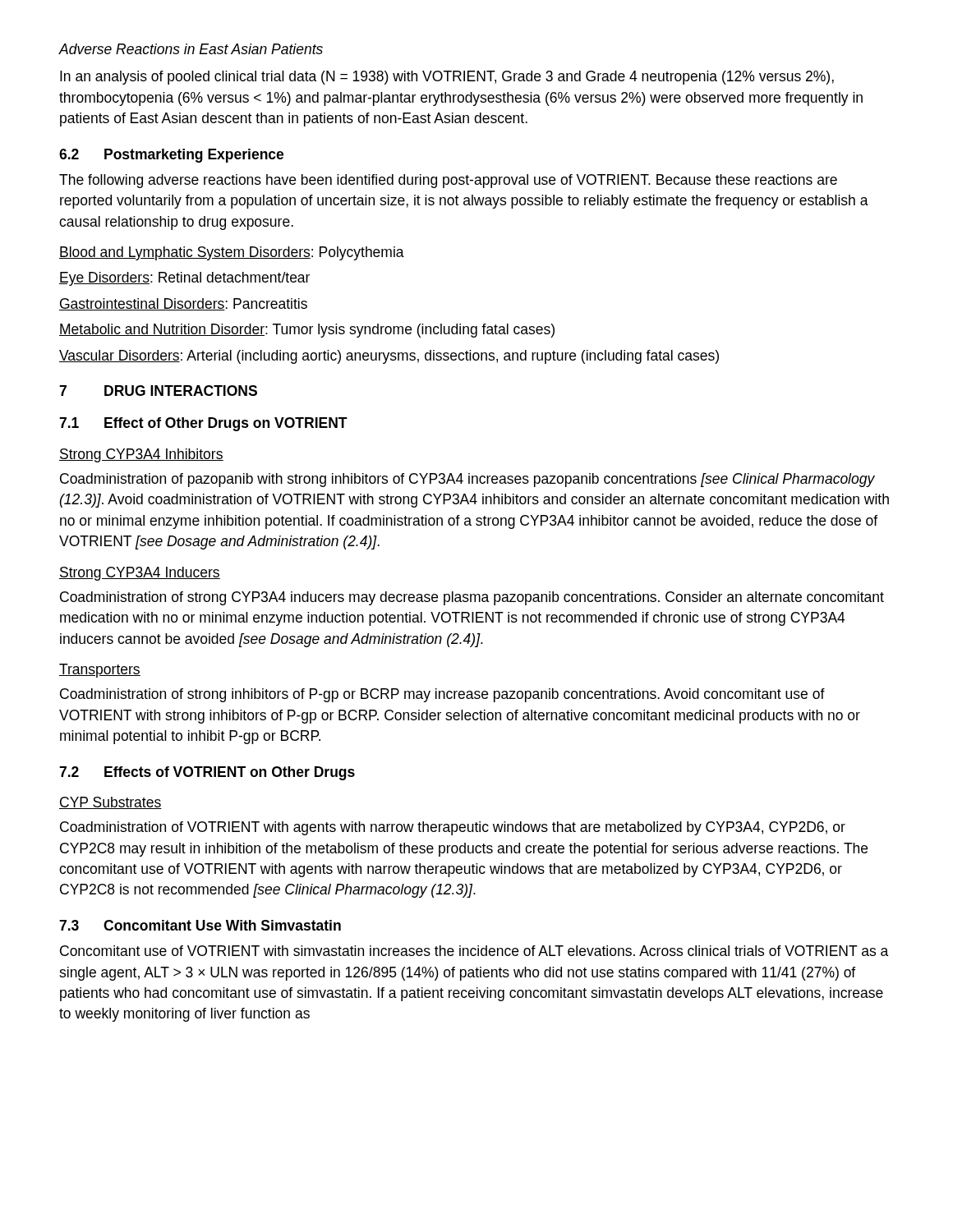This screenshot has height=1232, width=953.
Task: Click where it says "Strong CYP3A4 Inhibitors"
Action: 141,454
